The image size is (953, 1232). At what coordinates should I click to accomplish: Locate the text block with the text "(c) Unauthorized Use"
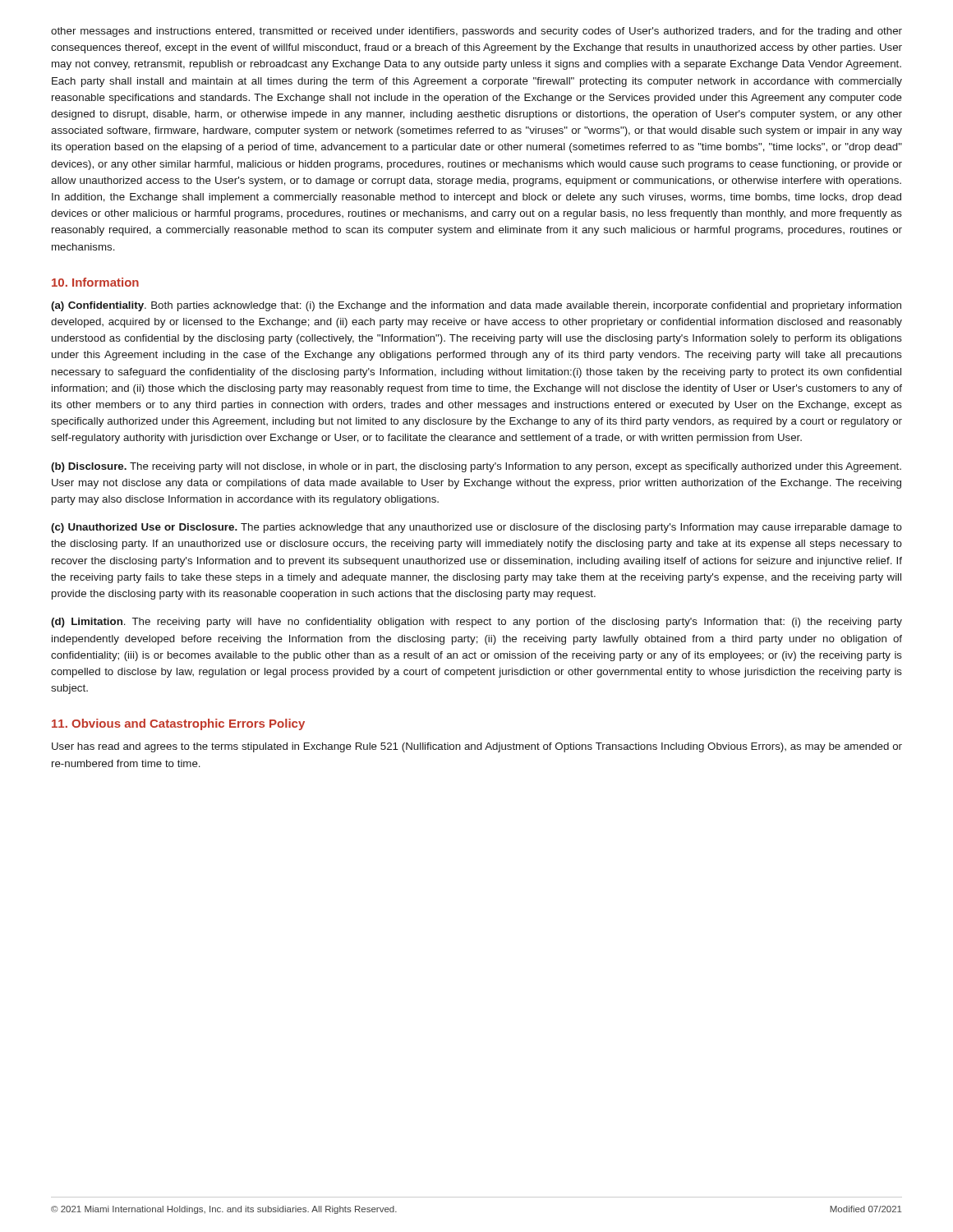tap(476, 561)
